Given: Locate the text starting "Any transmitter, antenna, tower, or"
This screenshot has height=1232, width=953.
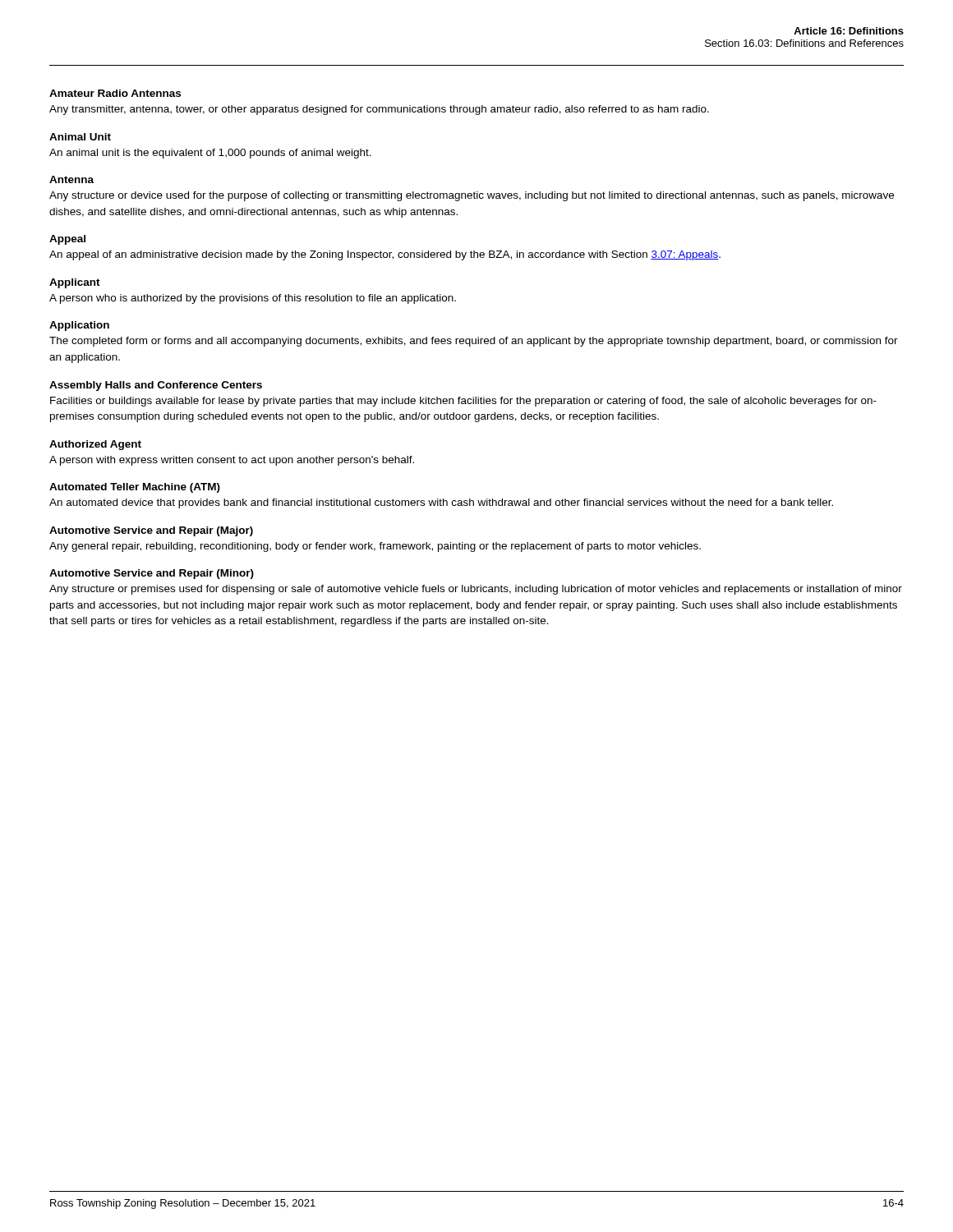Looking at the screenshot, I should coord(379,109).
